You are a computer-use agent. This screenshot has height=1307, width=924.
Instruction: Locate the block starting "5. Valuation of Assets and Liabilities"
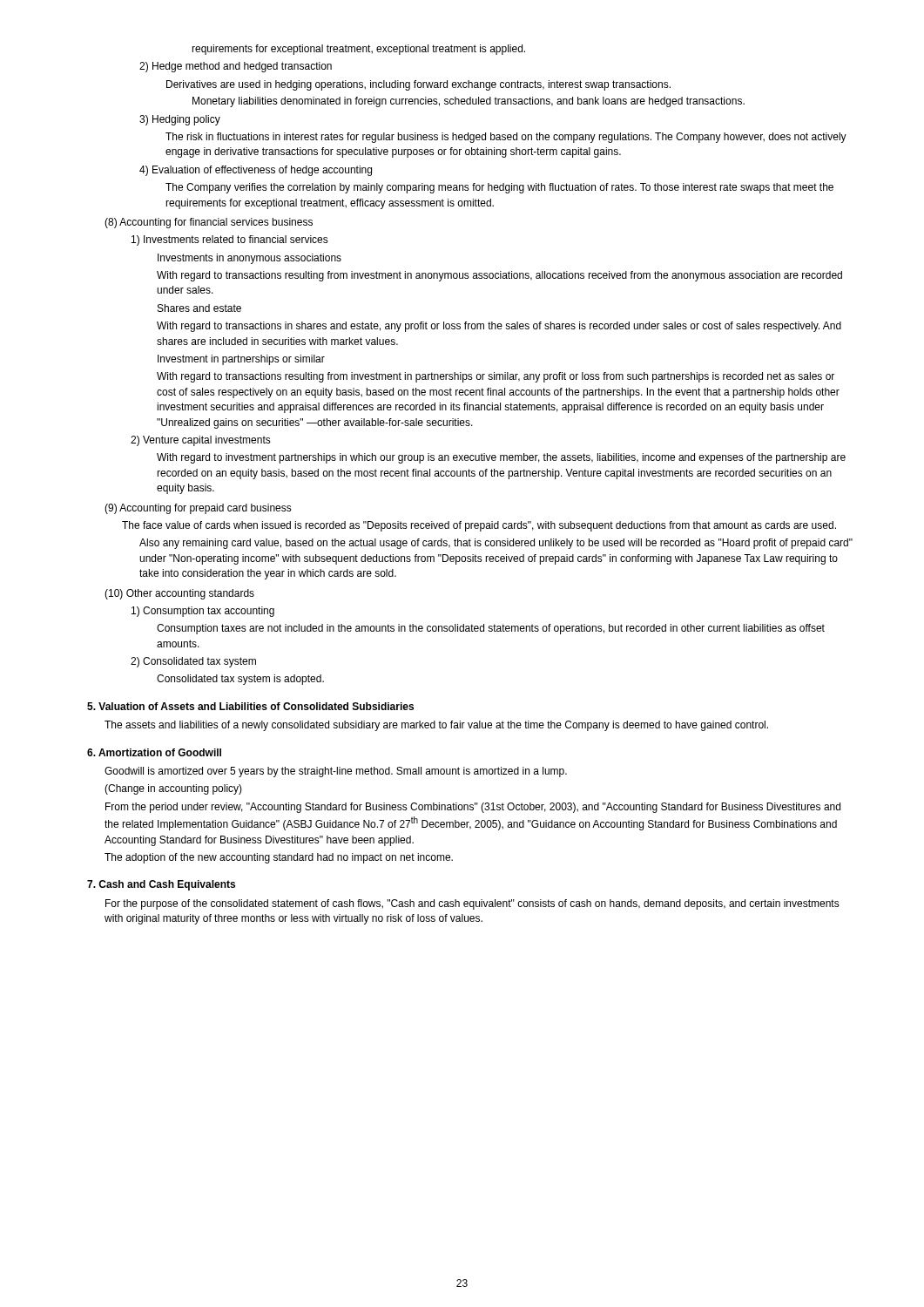[251, 706]
